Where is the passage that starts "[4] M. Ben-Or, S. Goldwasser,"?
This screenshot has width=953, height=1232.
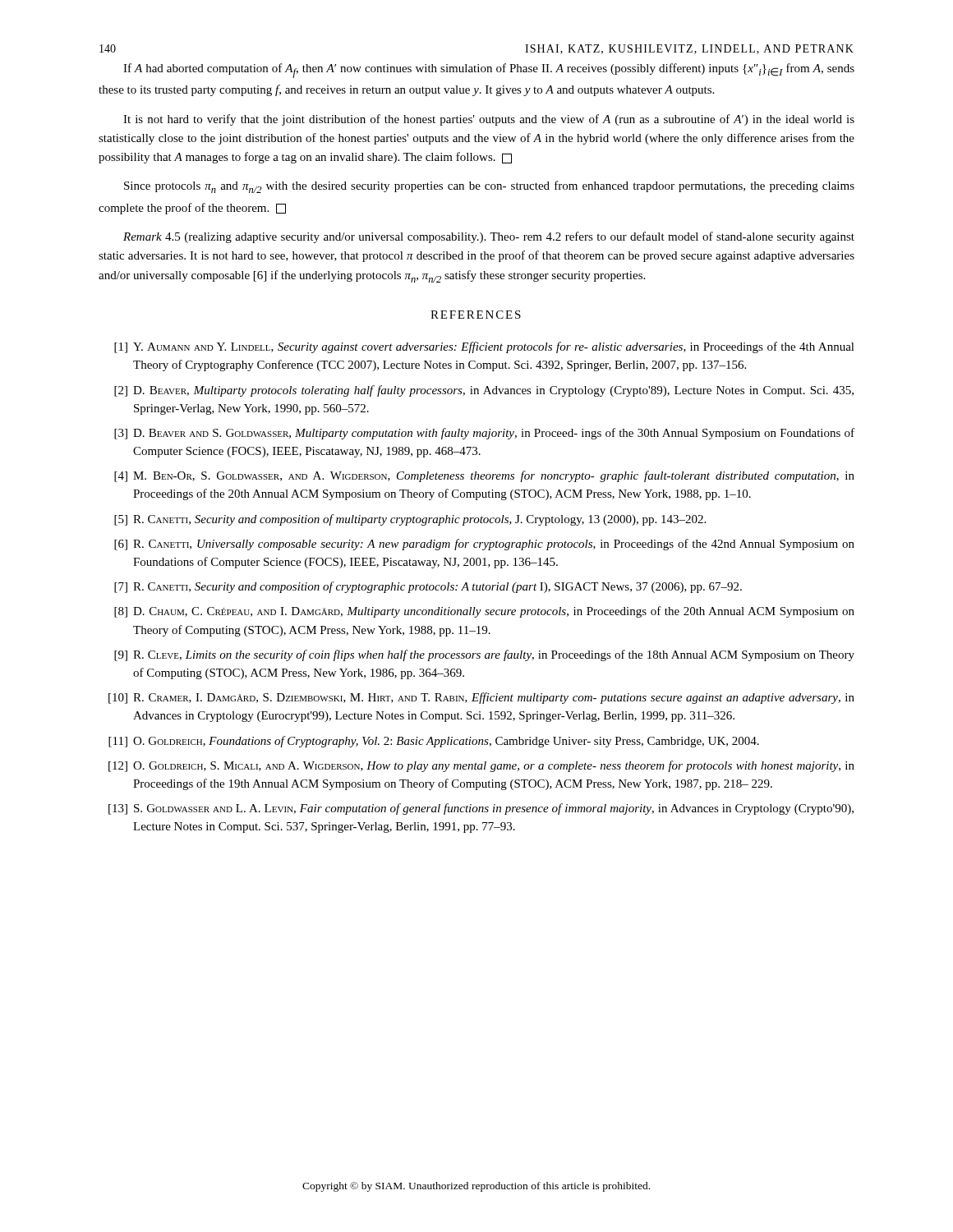click(x=476, y=485)
